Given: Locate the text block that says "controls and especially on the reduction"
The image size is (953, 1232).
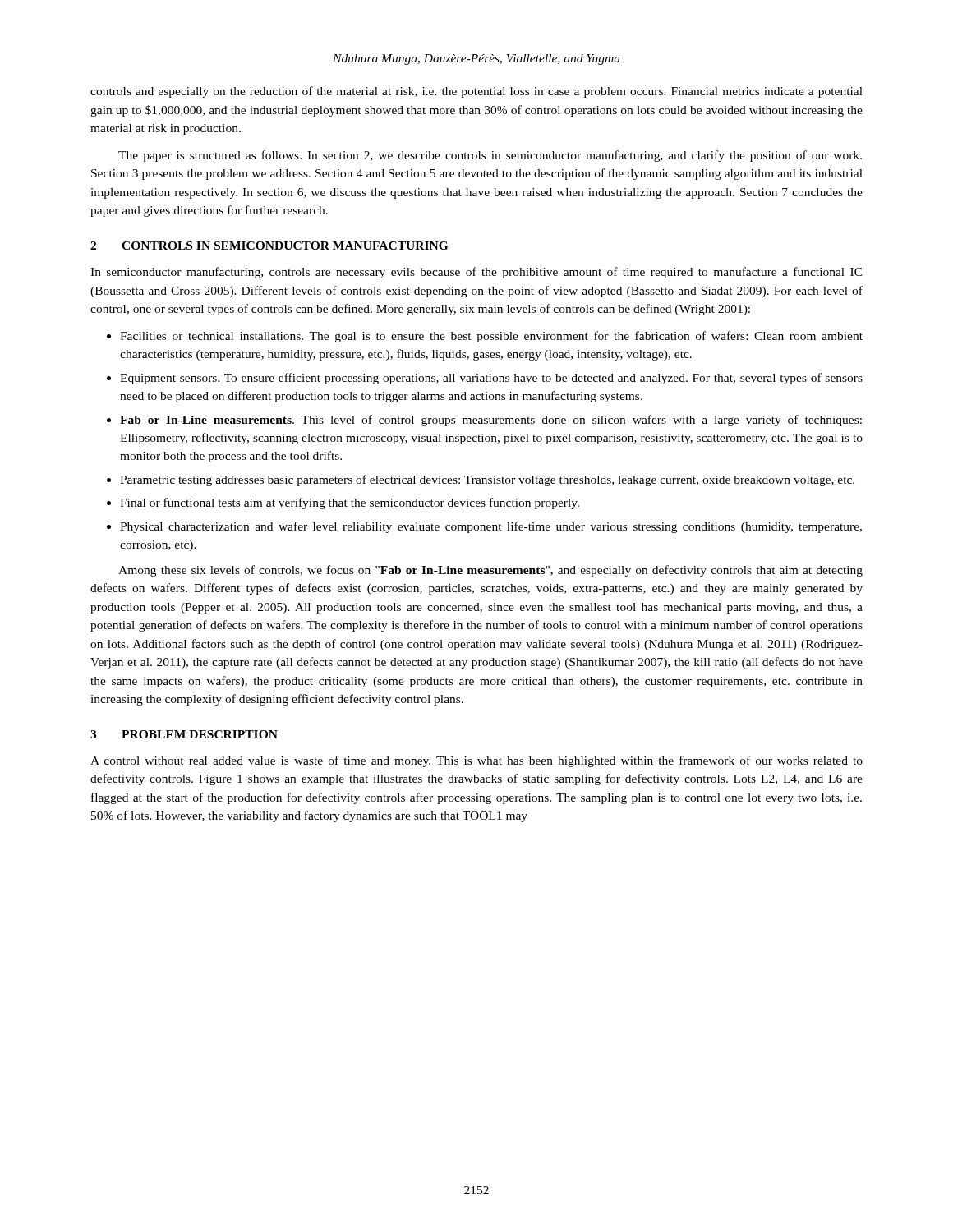Looking at the screenshot, I should pos(476,110).
